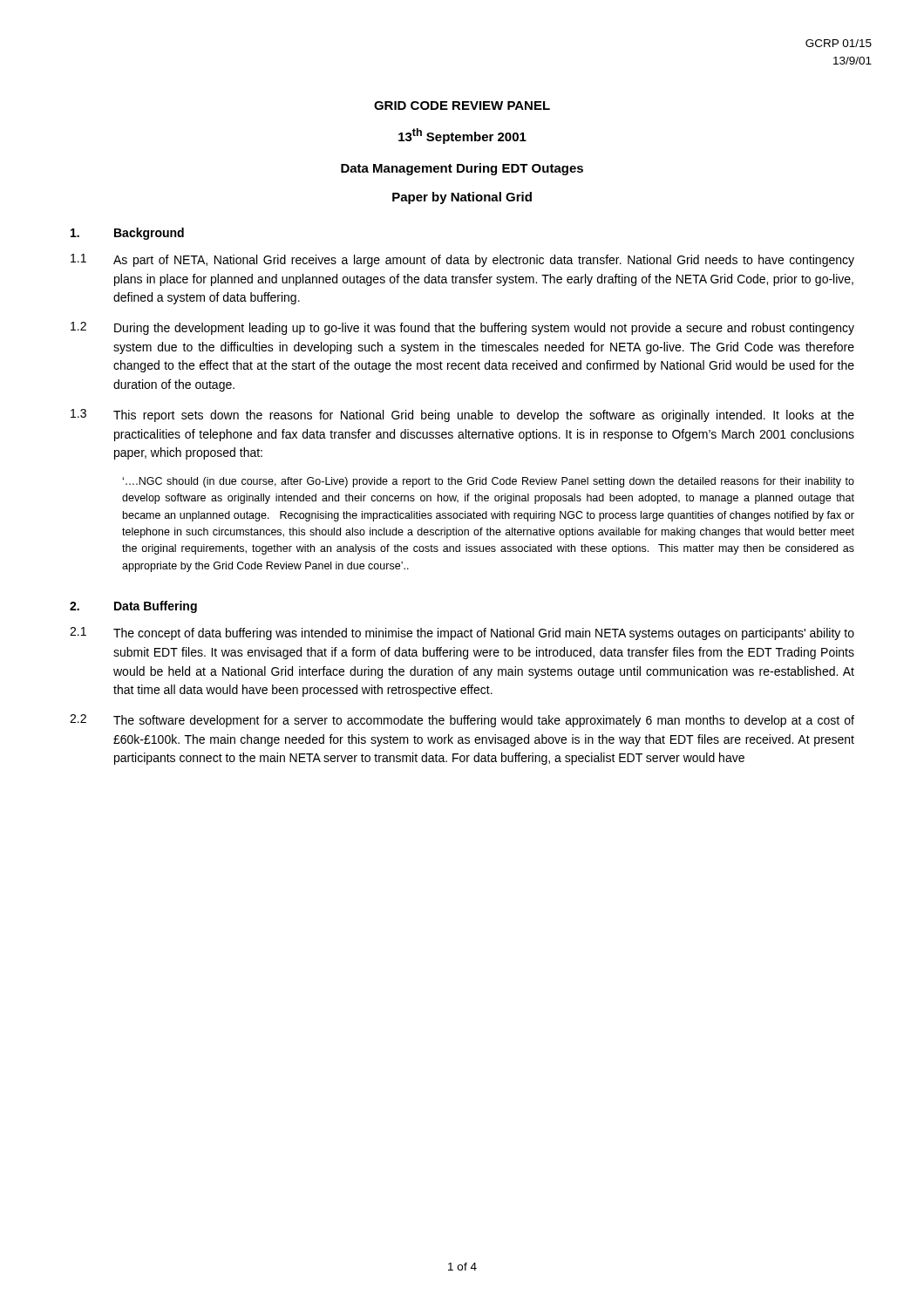Navigate to the passage starting "Paper by National Grid"

462,196
